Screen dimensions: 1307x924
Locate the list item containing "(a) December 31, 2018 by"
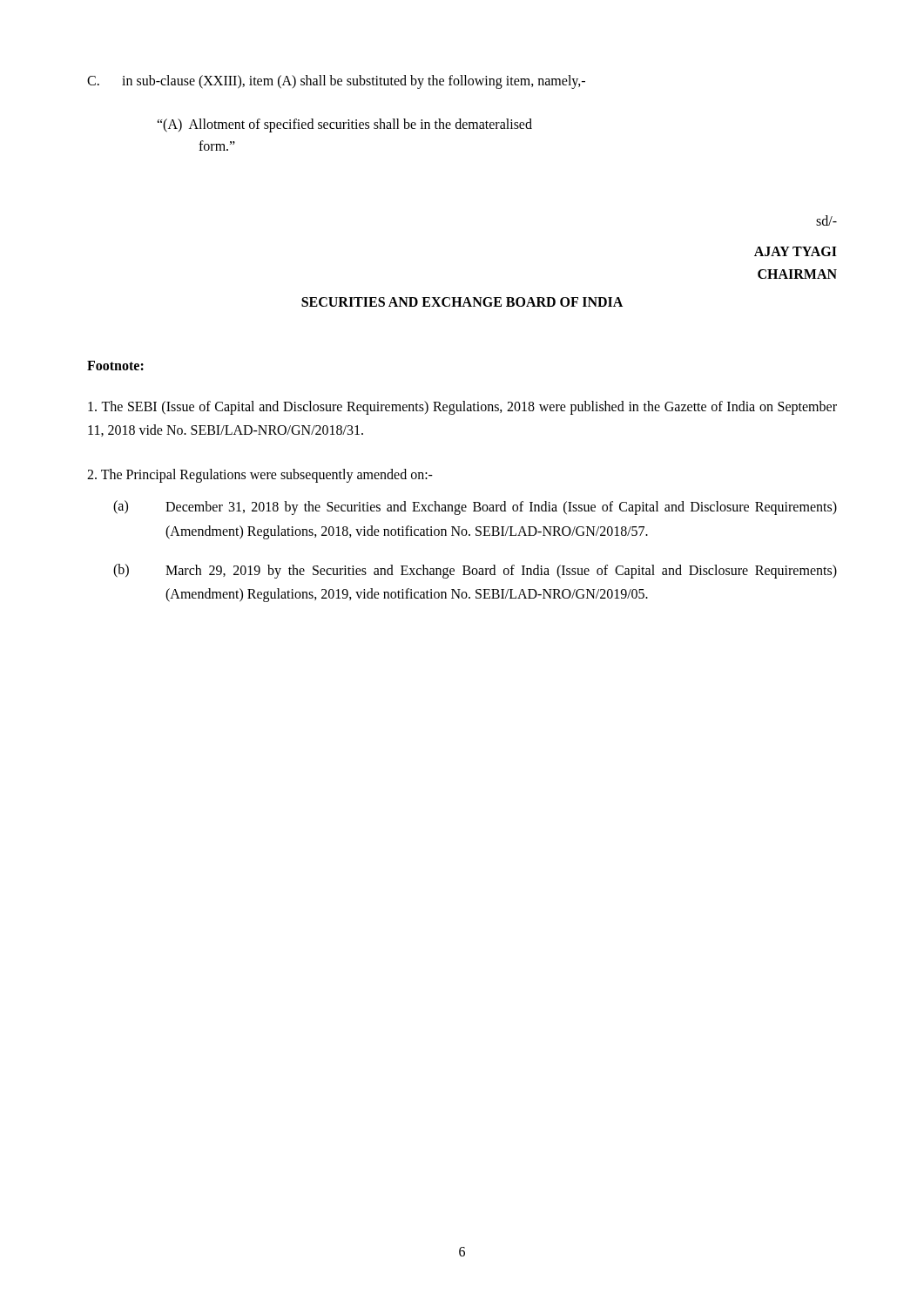475,519
